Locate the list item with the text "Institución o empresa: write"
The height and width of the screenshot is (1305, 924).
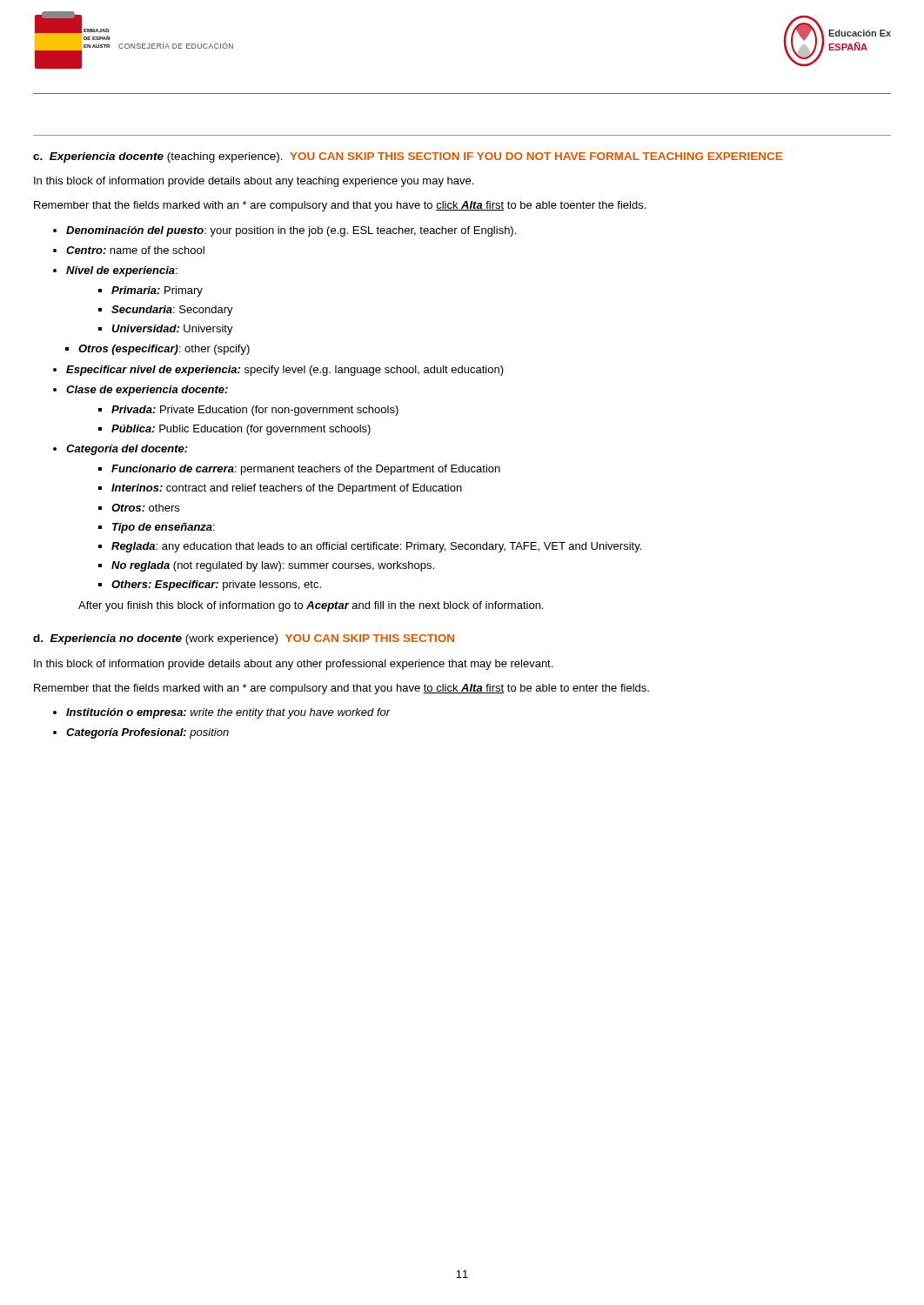click(228, 712)
